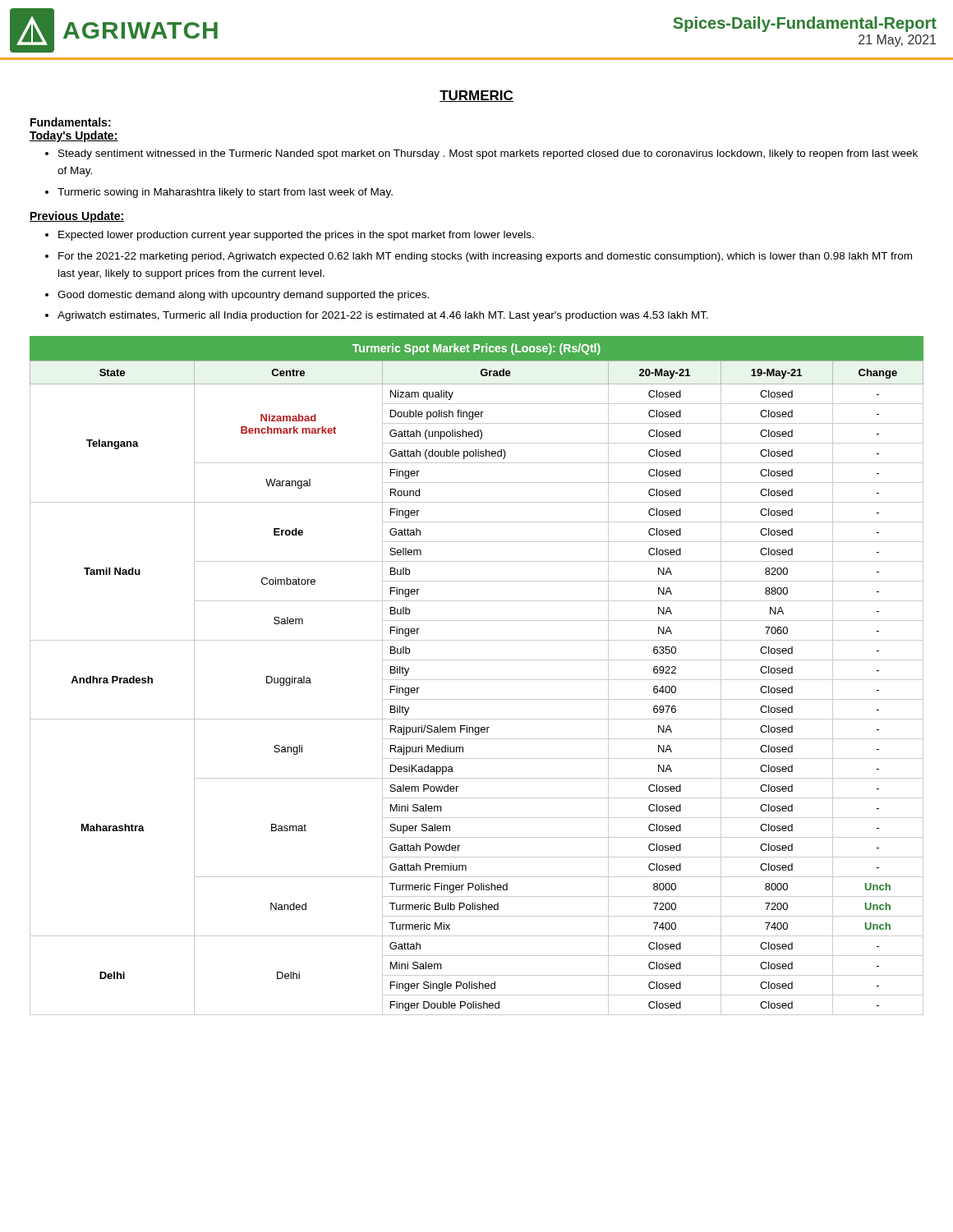Point to "Fundamentals: Today's Update:"
Viewport: 953px width, 1232px height.
(71, 122)
